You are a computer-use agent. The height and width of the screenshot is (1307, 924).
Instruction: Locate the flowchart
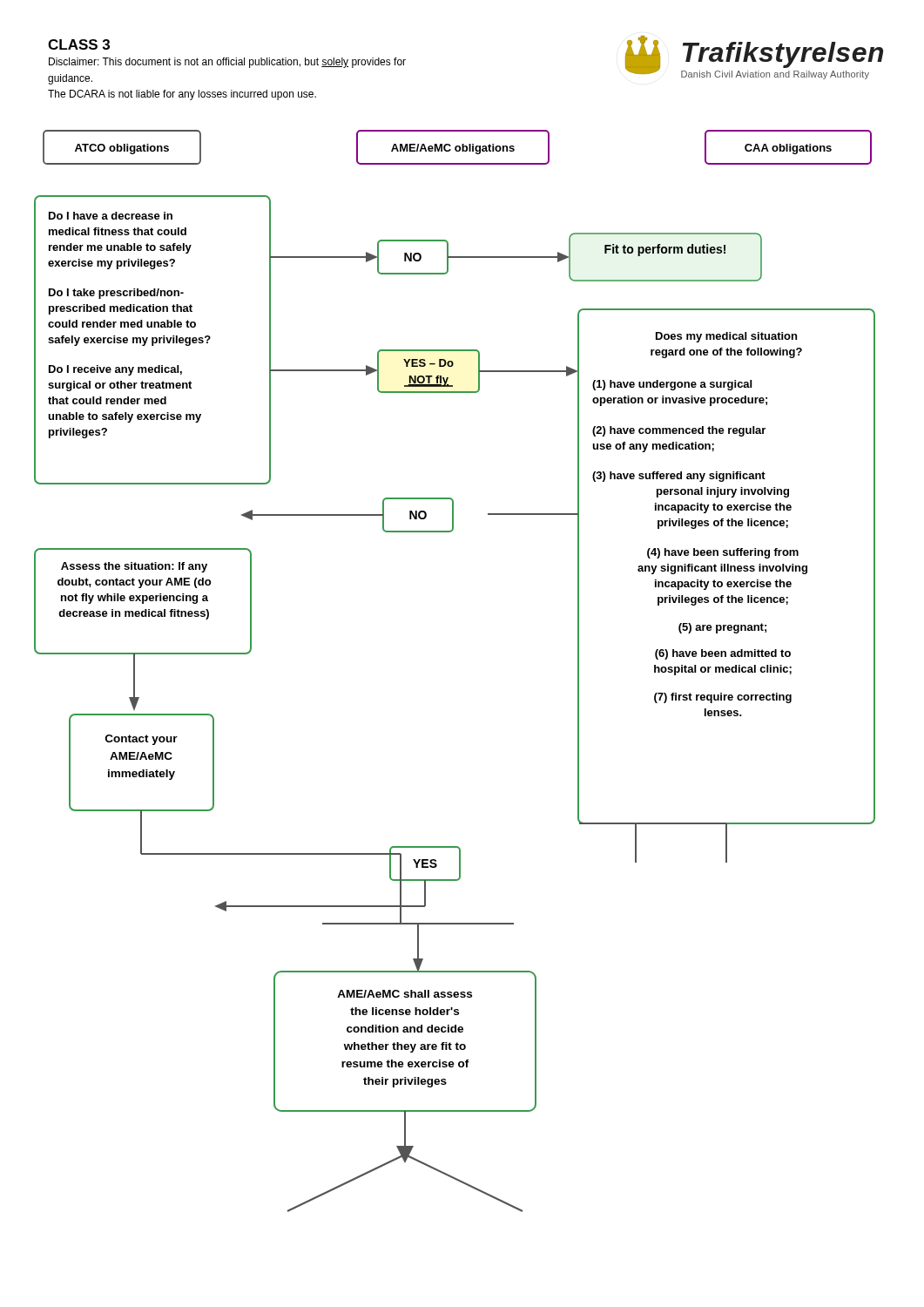click(x=462, y=706)
